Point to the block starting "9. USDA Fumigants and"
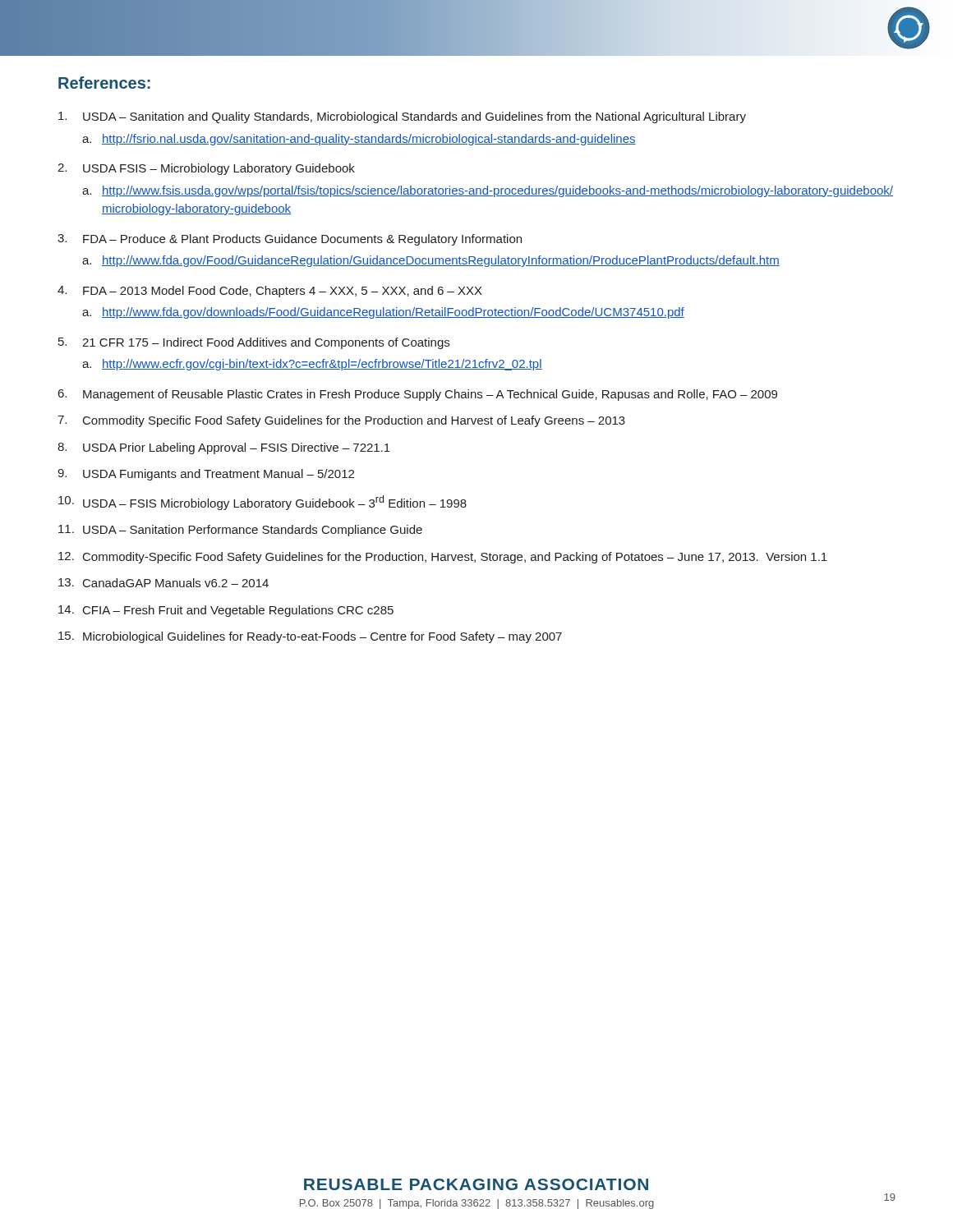 206,475
